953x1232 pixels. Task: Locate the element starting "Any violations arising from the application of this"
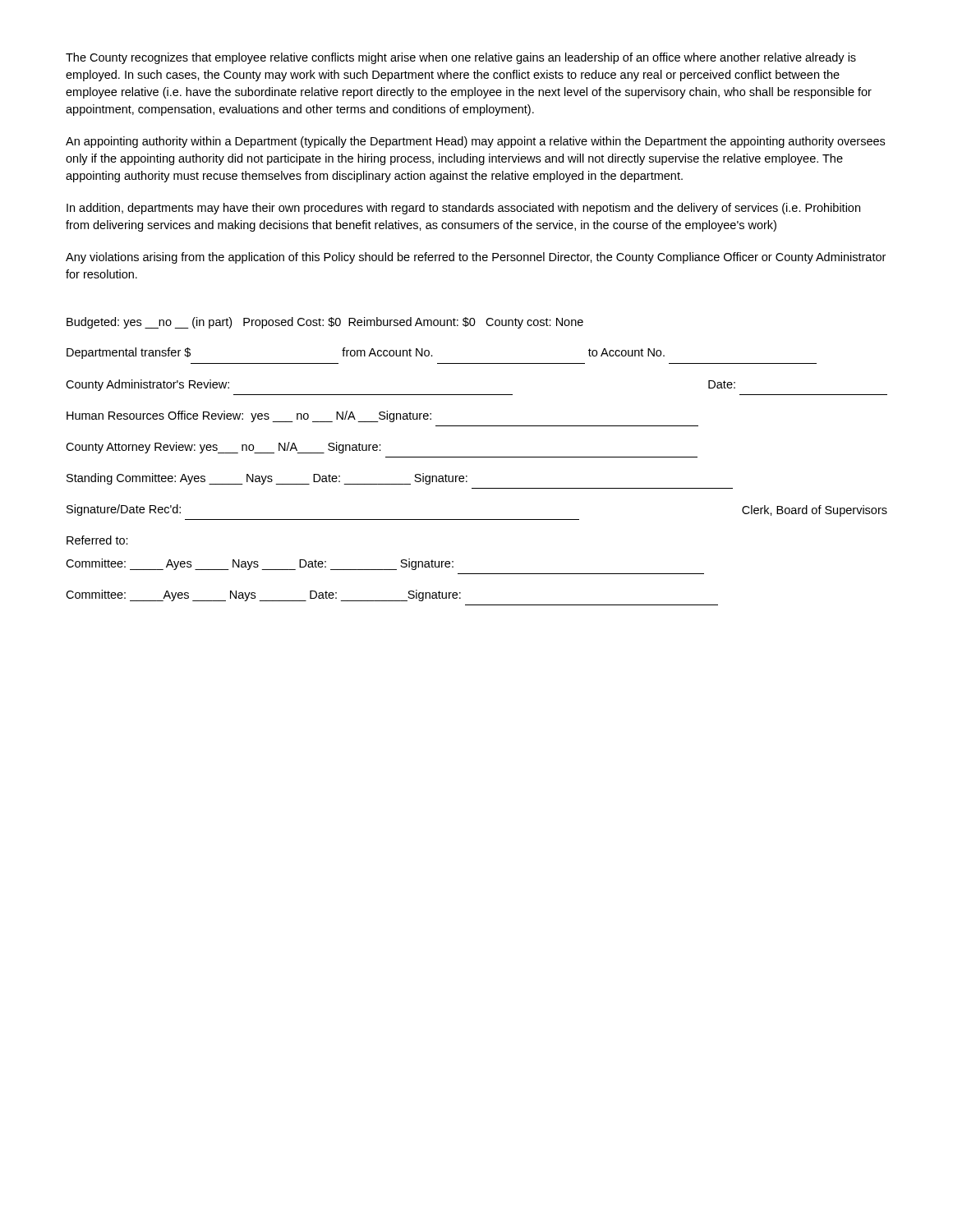(x=476, y=266)
